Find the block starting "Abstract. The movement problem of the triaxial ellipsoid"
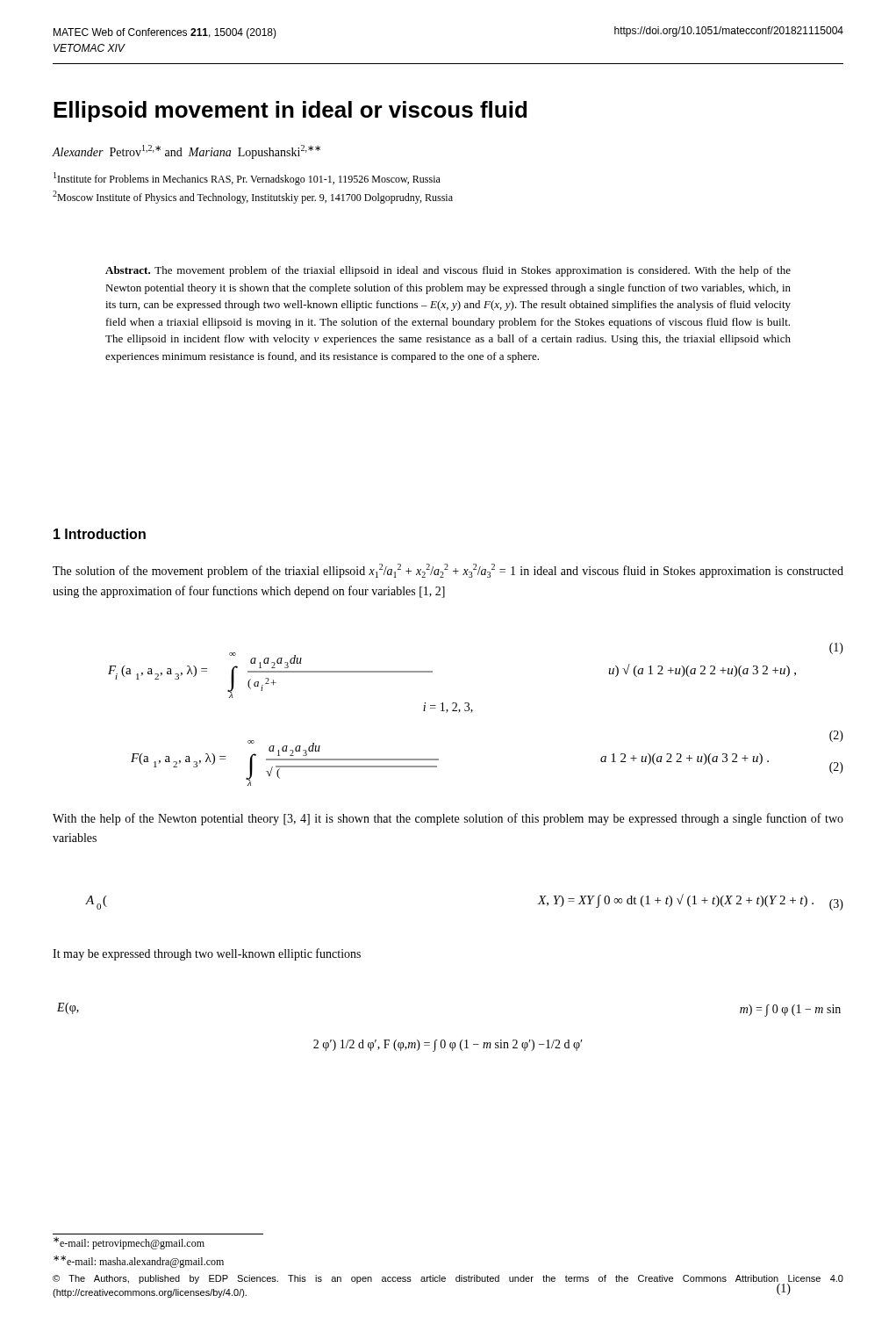896x1317 pixels. (x=448, y=313)
